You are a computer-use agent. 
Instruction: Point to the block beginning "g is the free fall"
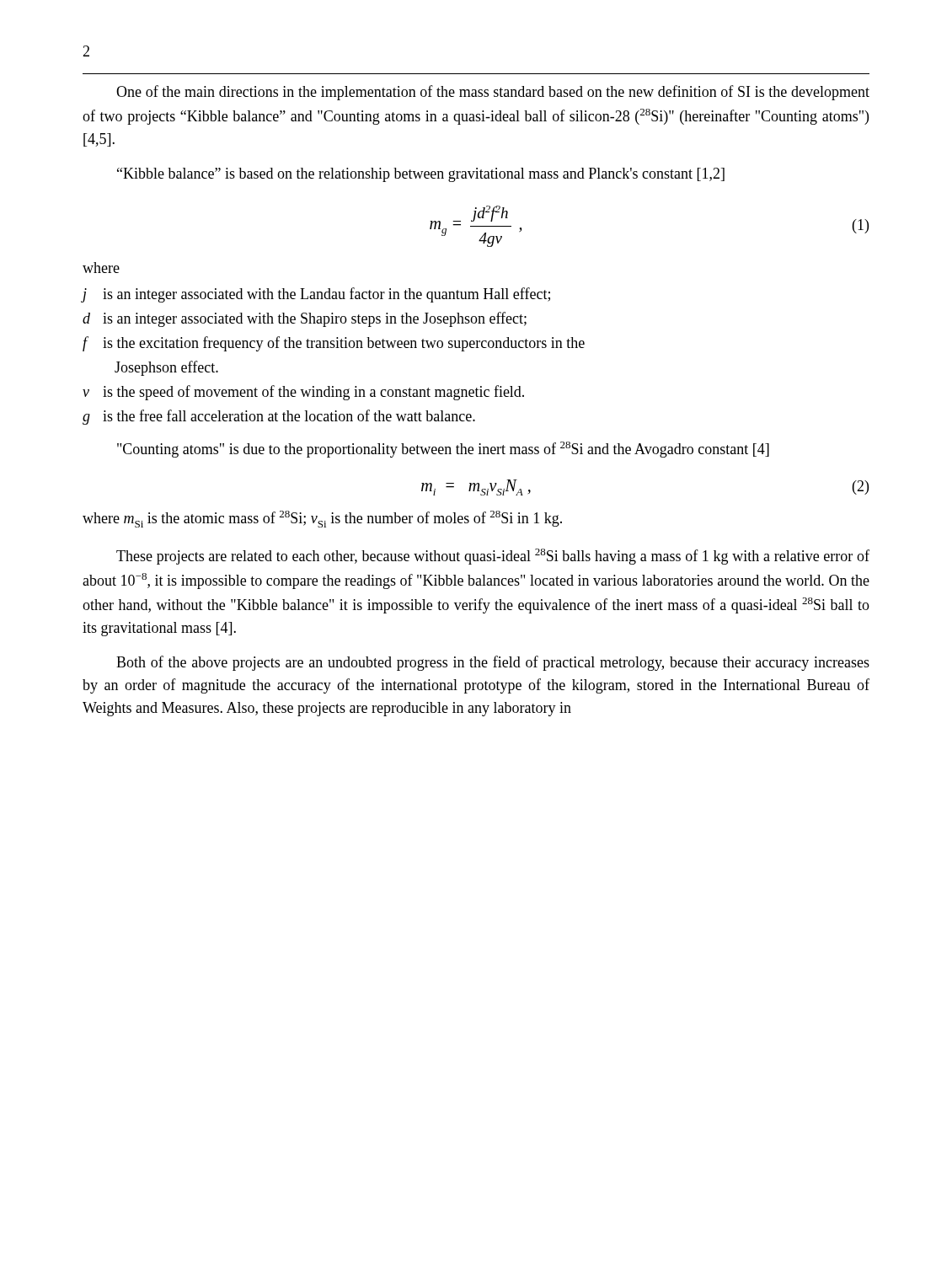coord(476,417)
